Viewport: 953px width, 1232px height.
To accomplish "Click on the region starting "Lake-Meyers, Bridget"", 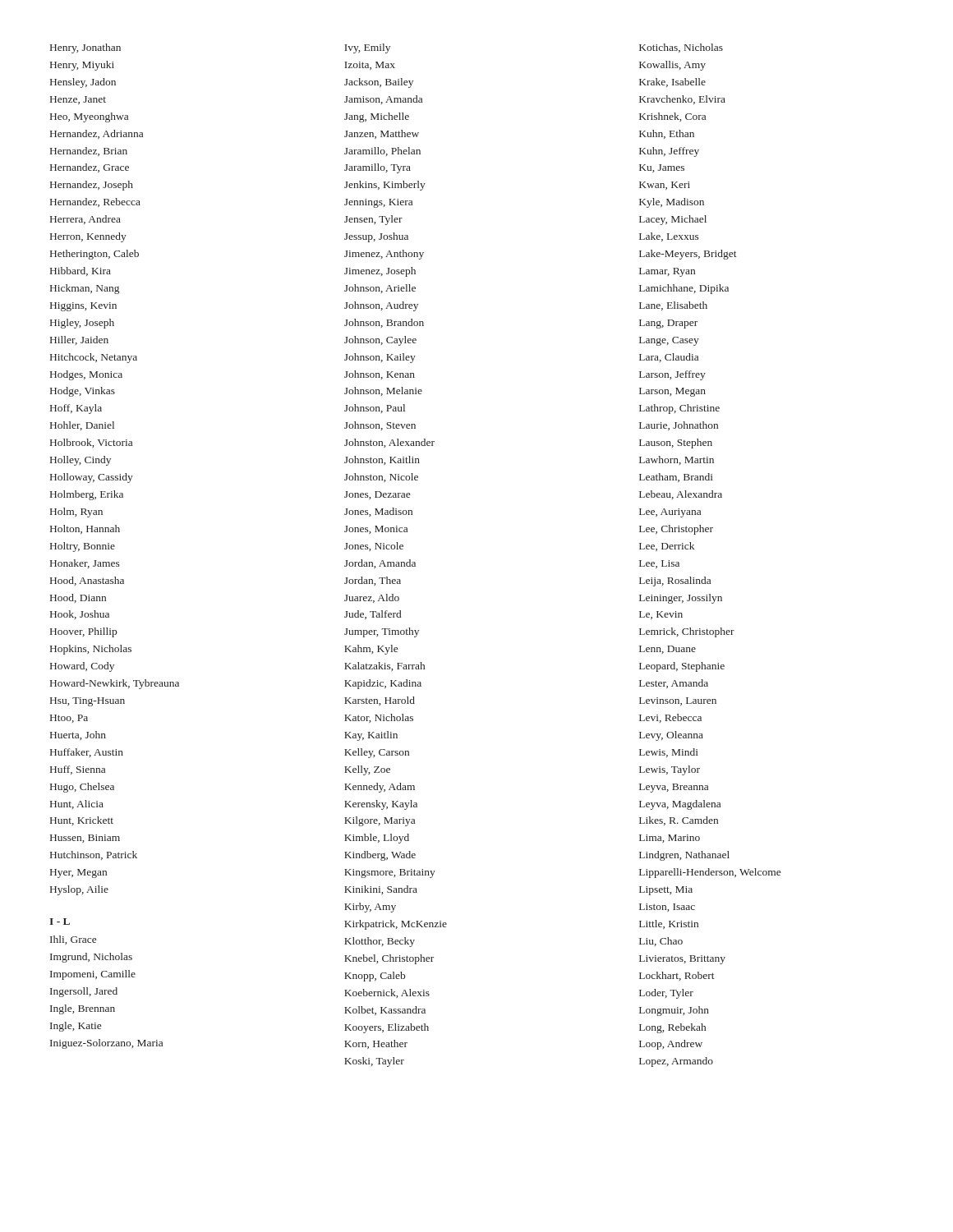I will click(688, 255).
